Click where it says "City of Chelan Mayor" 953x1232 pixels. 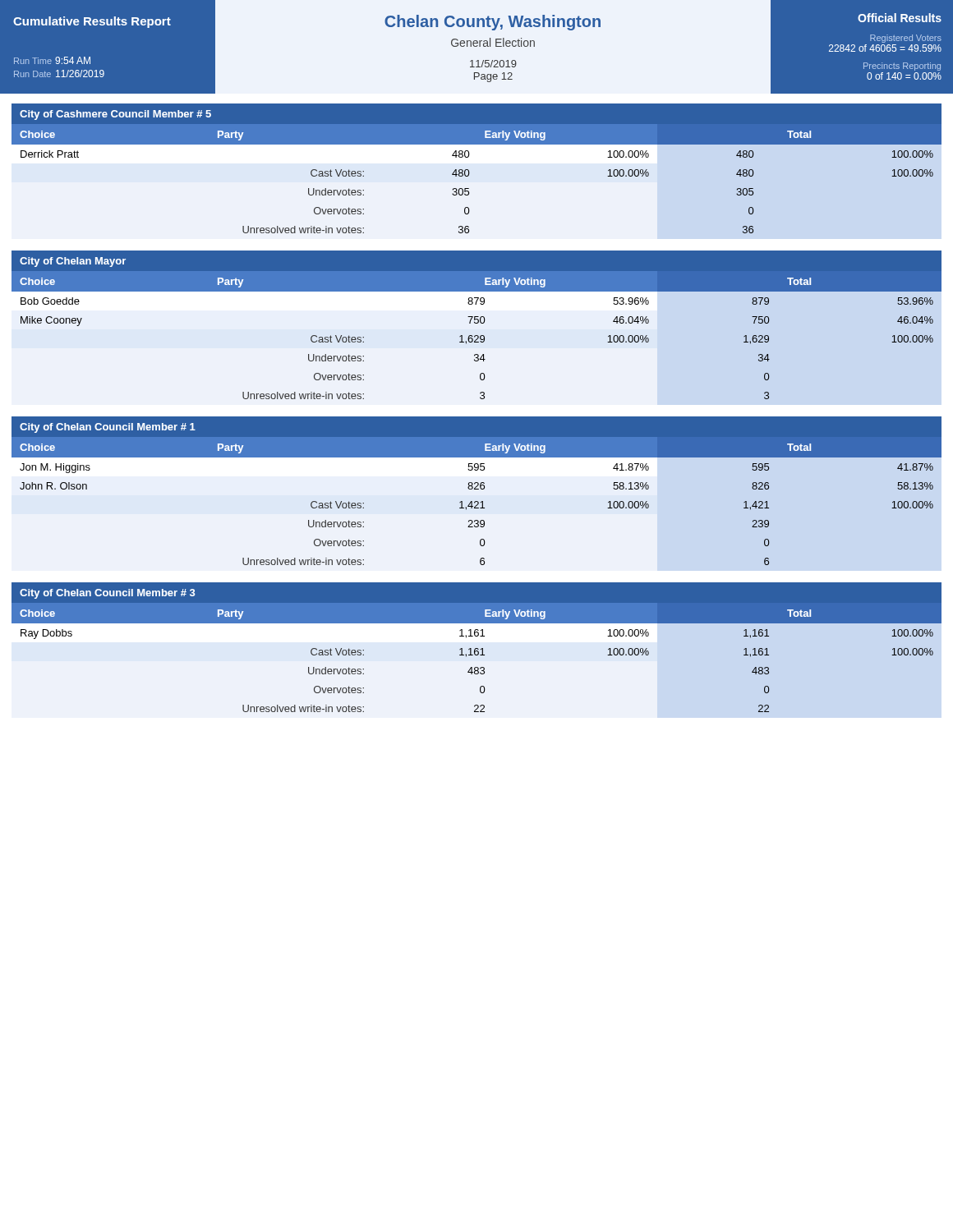click(x=73, y=261)
